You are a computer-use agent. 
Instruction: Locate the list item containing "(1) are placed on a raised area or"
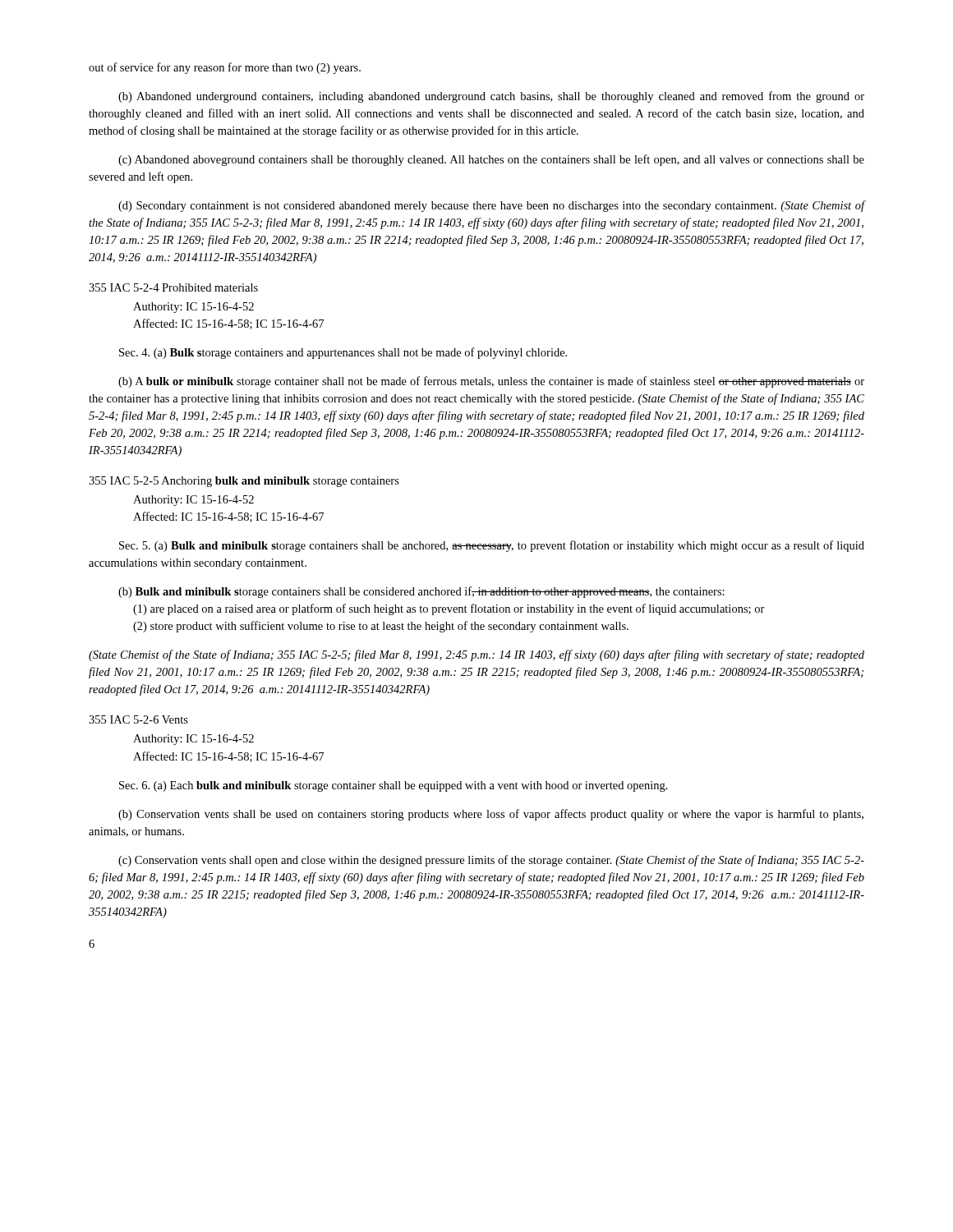[x=499, y=609]
